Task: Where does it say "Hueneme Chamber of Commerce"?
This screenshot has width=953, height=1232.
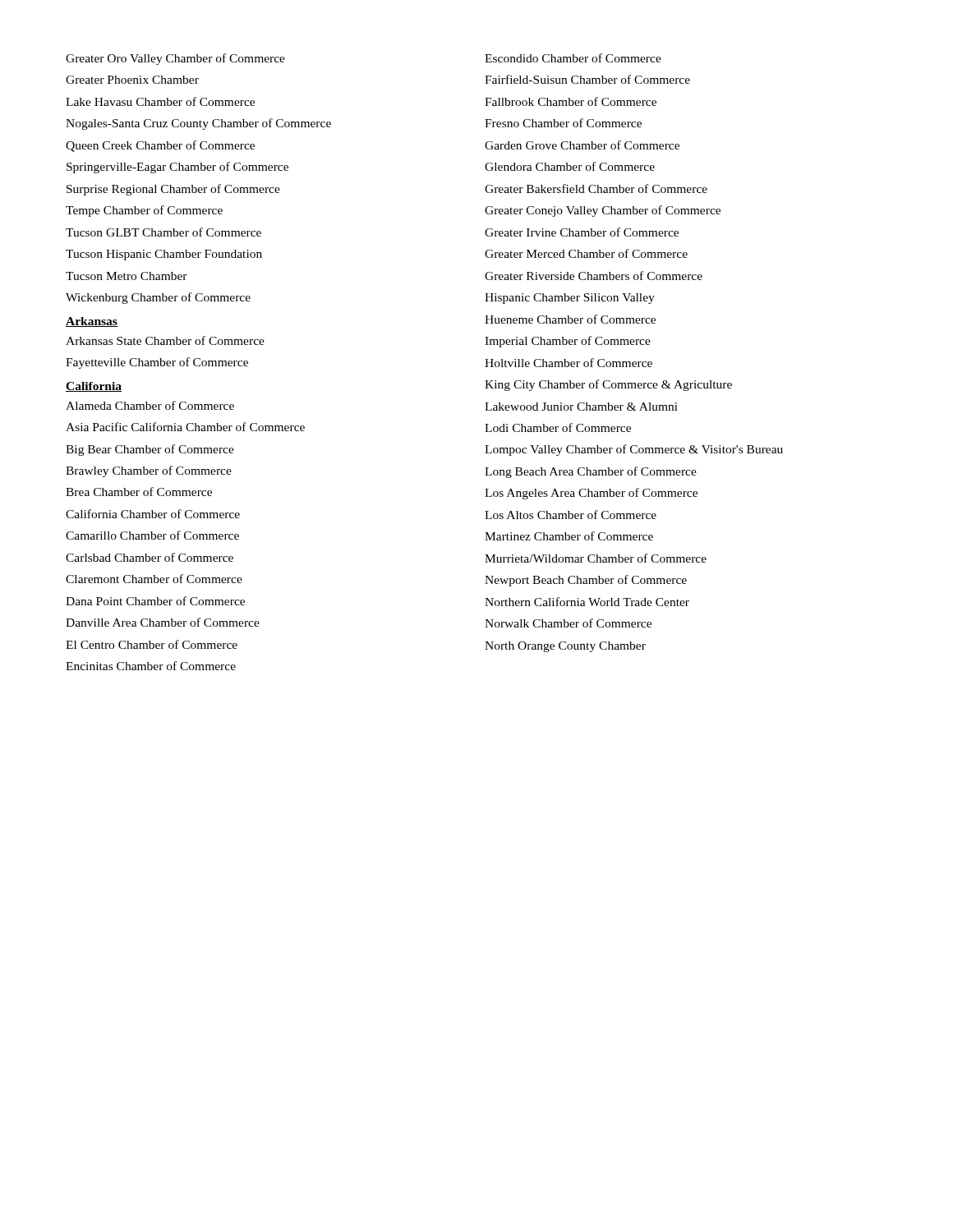Action: [x=570, y=319]
